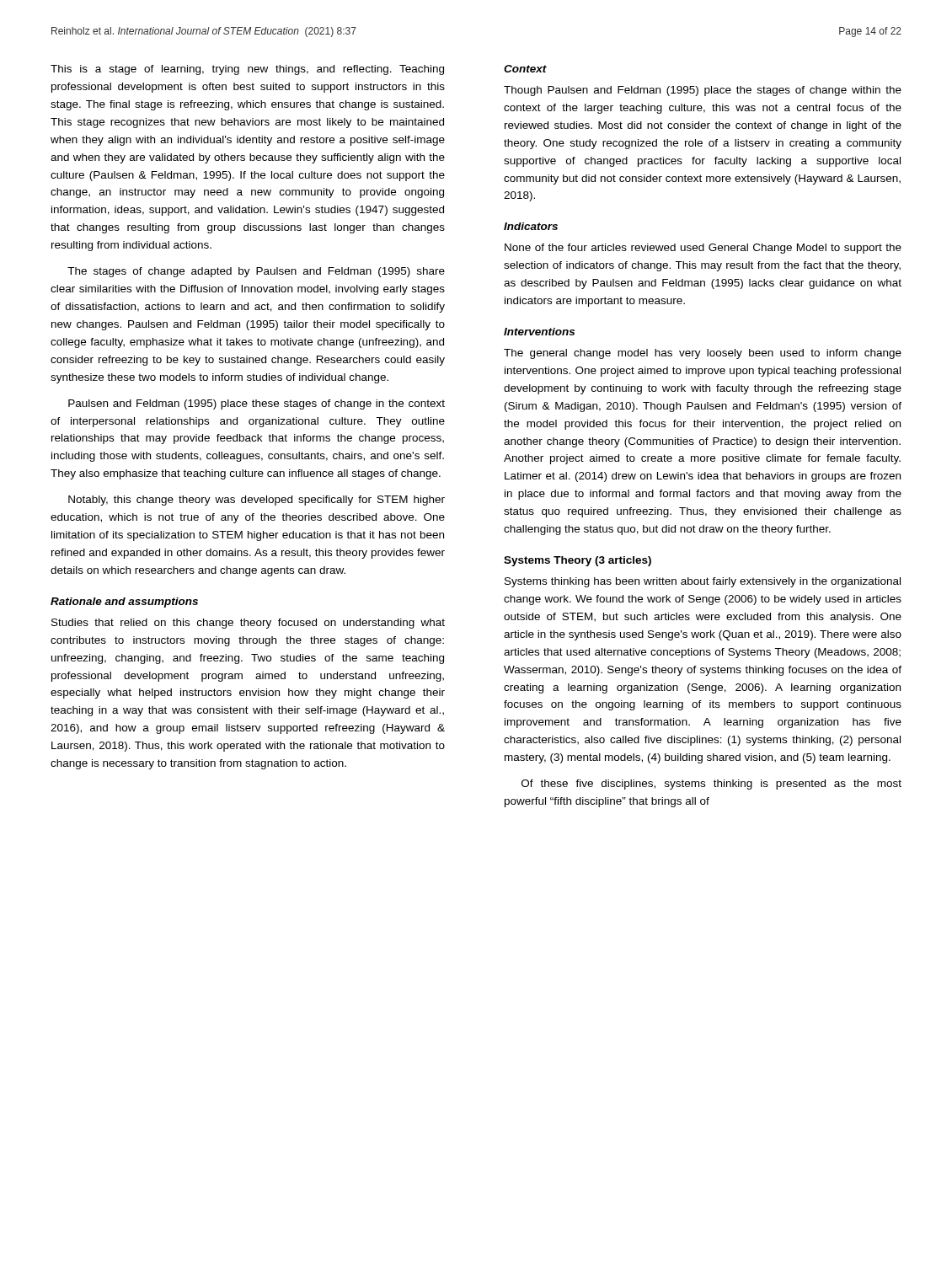Select the text starting "The stages of change adapted by"
The height and width of the screenshot is (1264, 952).
click(x=248, y=325)
